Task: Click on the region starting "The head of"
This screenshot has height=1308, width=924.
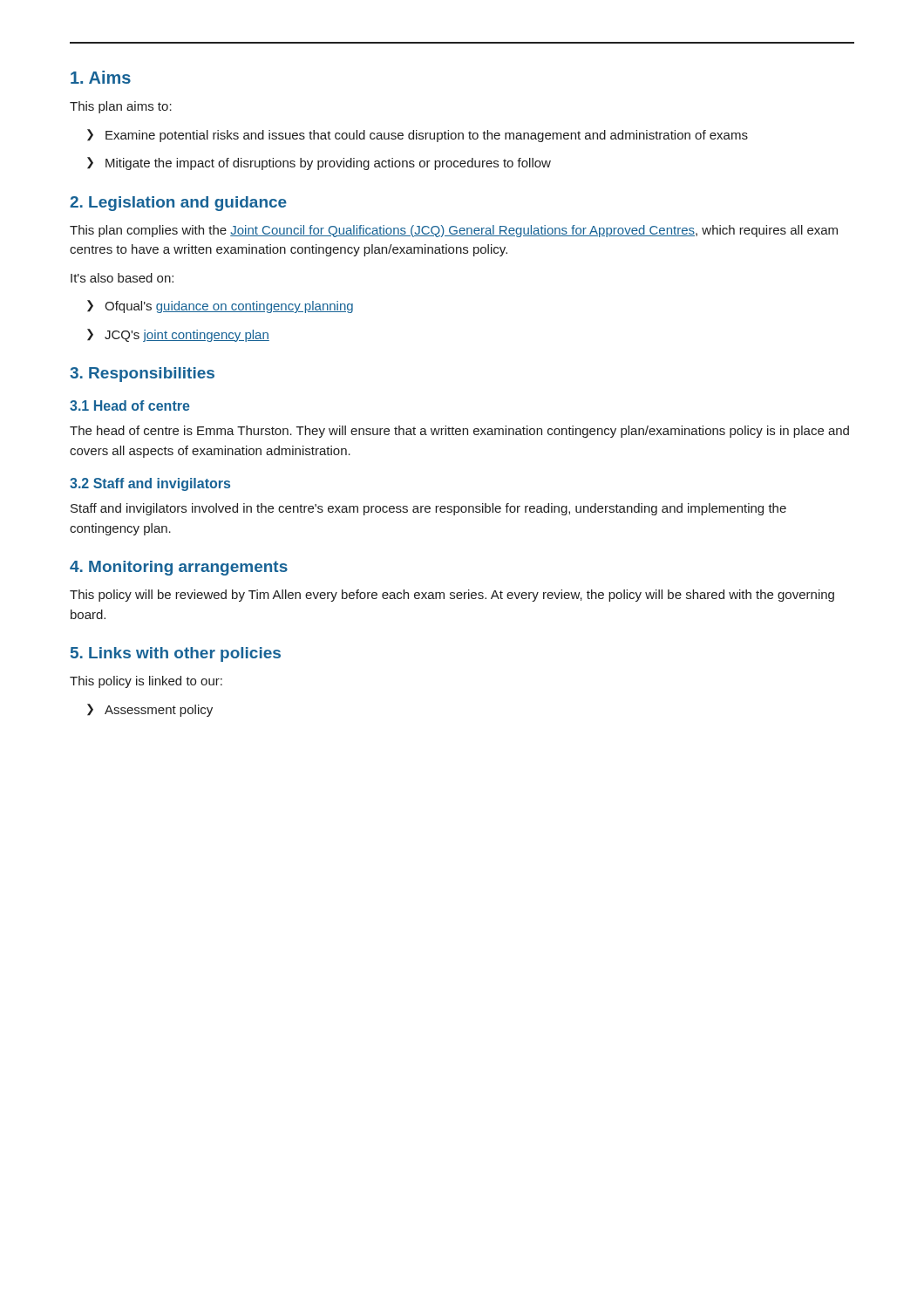Action: [x=462, y=441]
